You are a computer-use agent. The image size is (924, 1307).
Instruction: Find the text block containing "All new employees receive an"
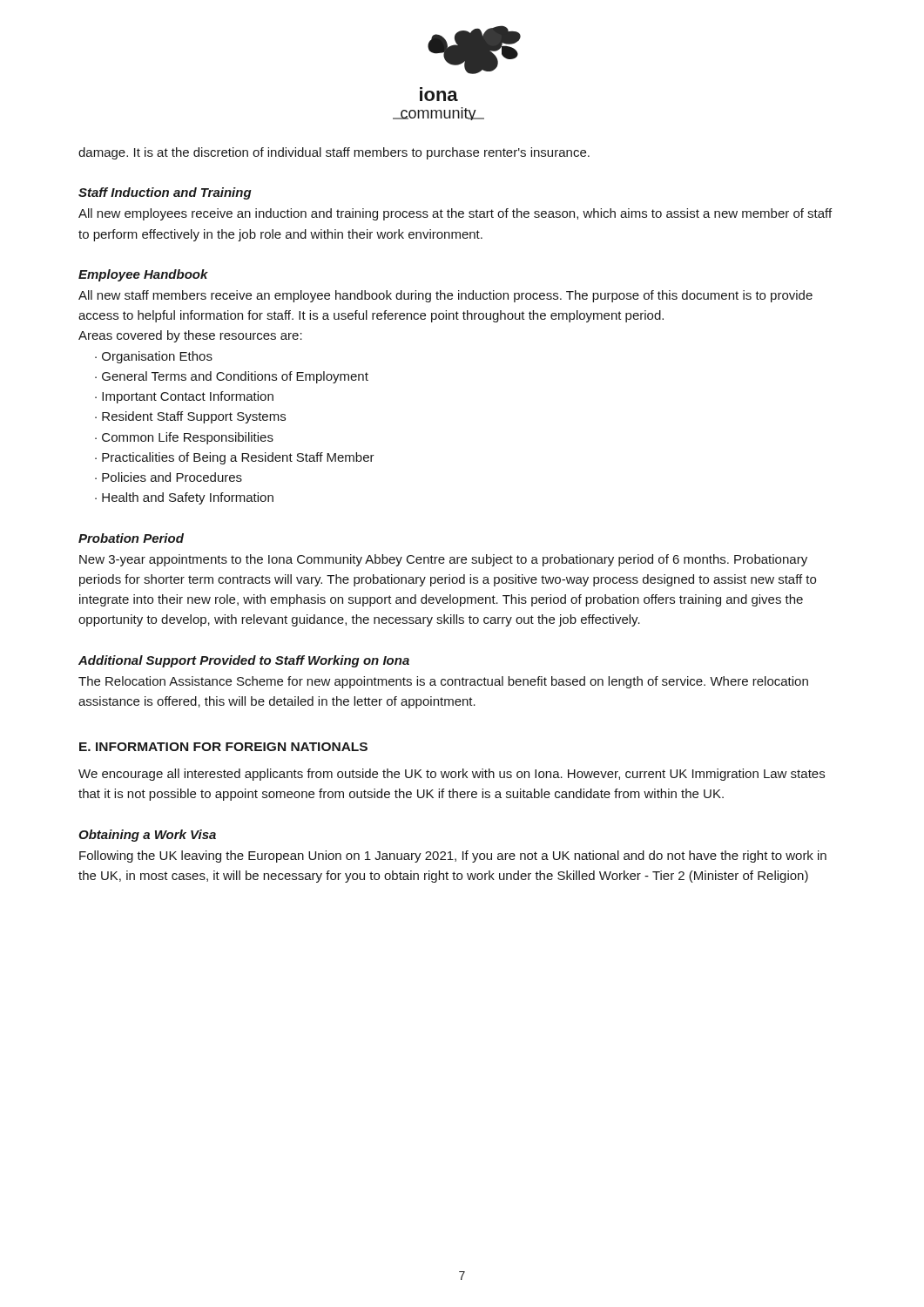click(x=455, y=223)
